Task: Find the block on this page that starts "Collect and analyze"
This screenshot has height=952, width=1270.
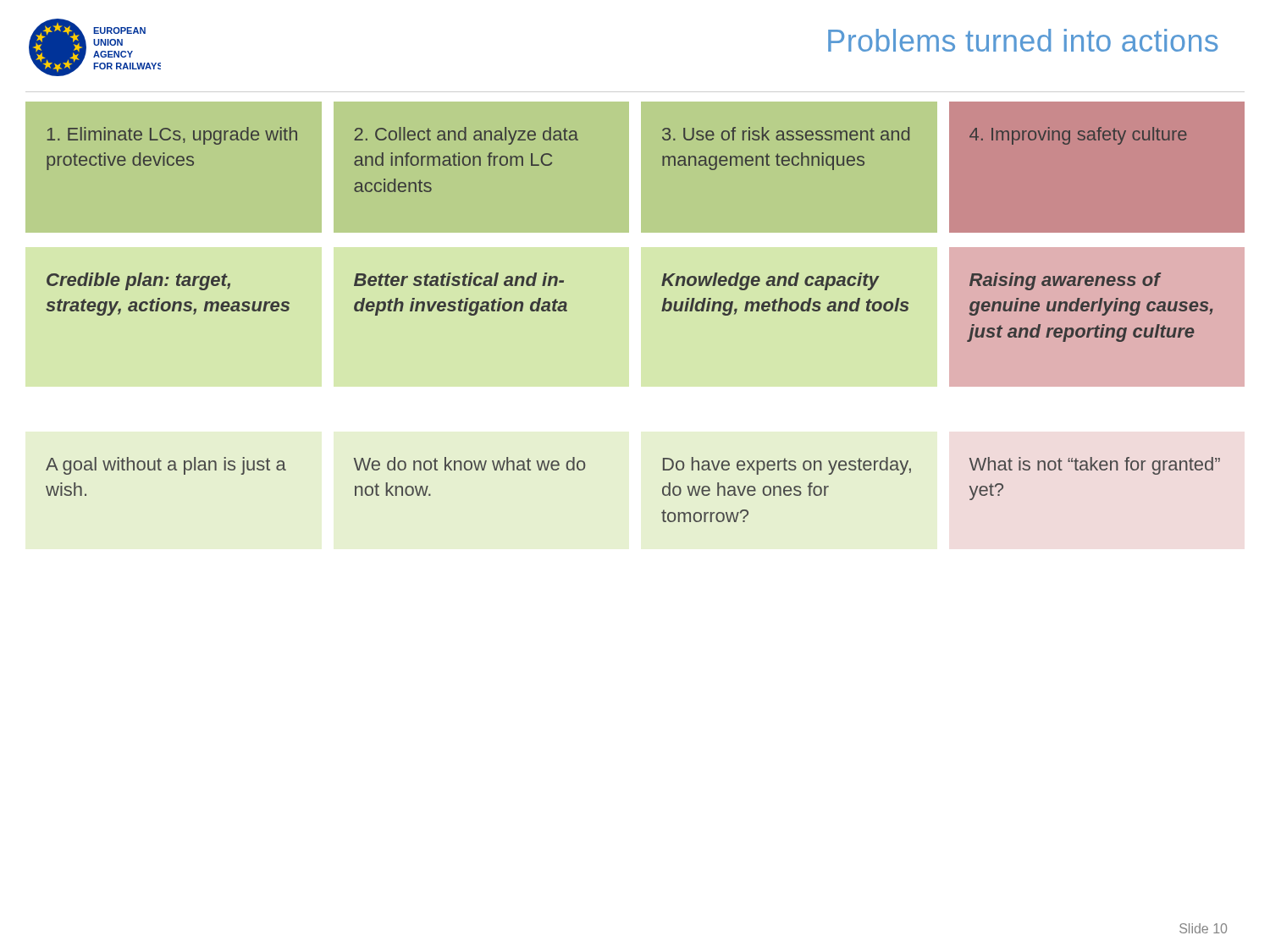Action: (466, 160)
